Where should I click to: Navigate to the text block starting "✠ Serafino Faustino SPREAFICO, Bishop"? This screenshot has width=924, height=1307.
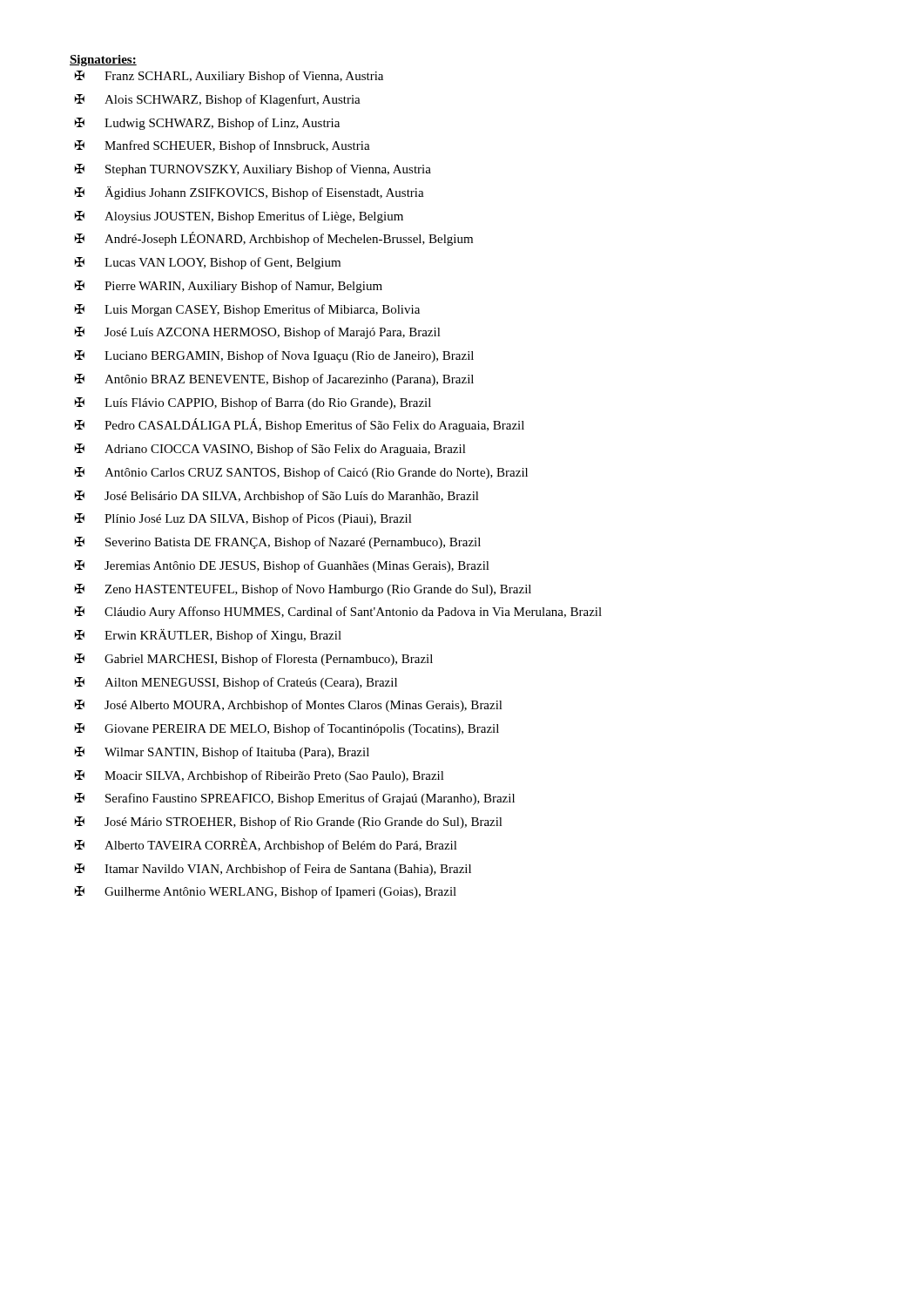[x=462, y=799]
